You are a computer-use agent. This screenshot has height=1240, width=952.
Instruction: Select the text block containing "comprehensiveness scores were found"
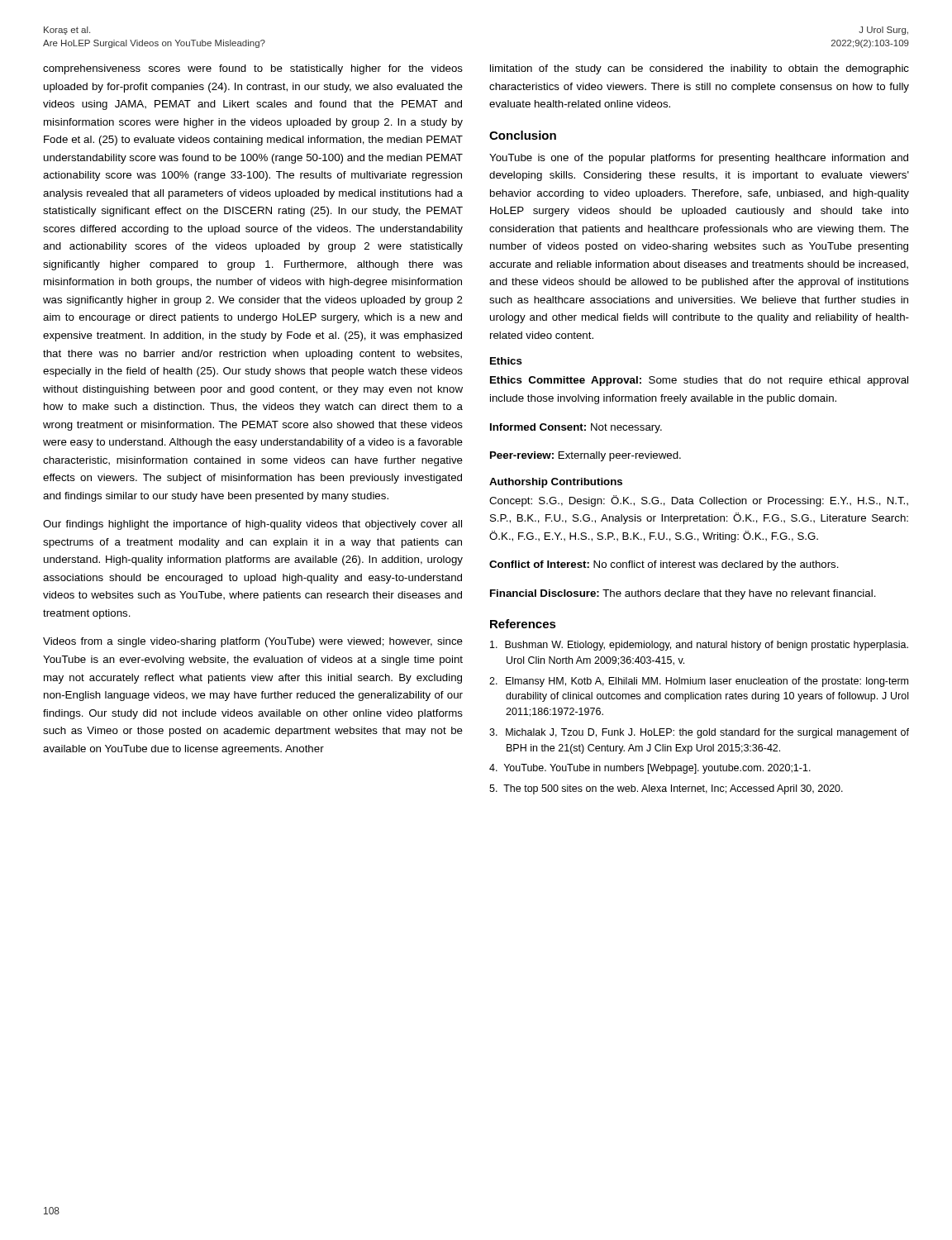pyautogui.click(x=253, y=282)
